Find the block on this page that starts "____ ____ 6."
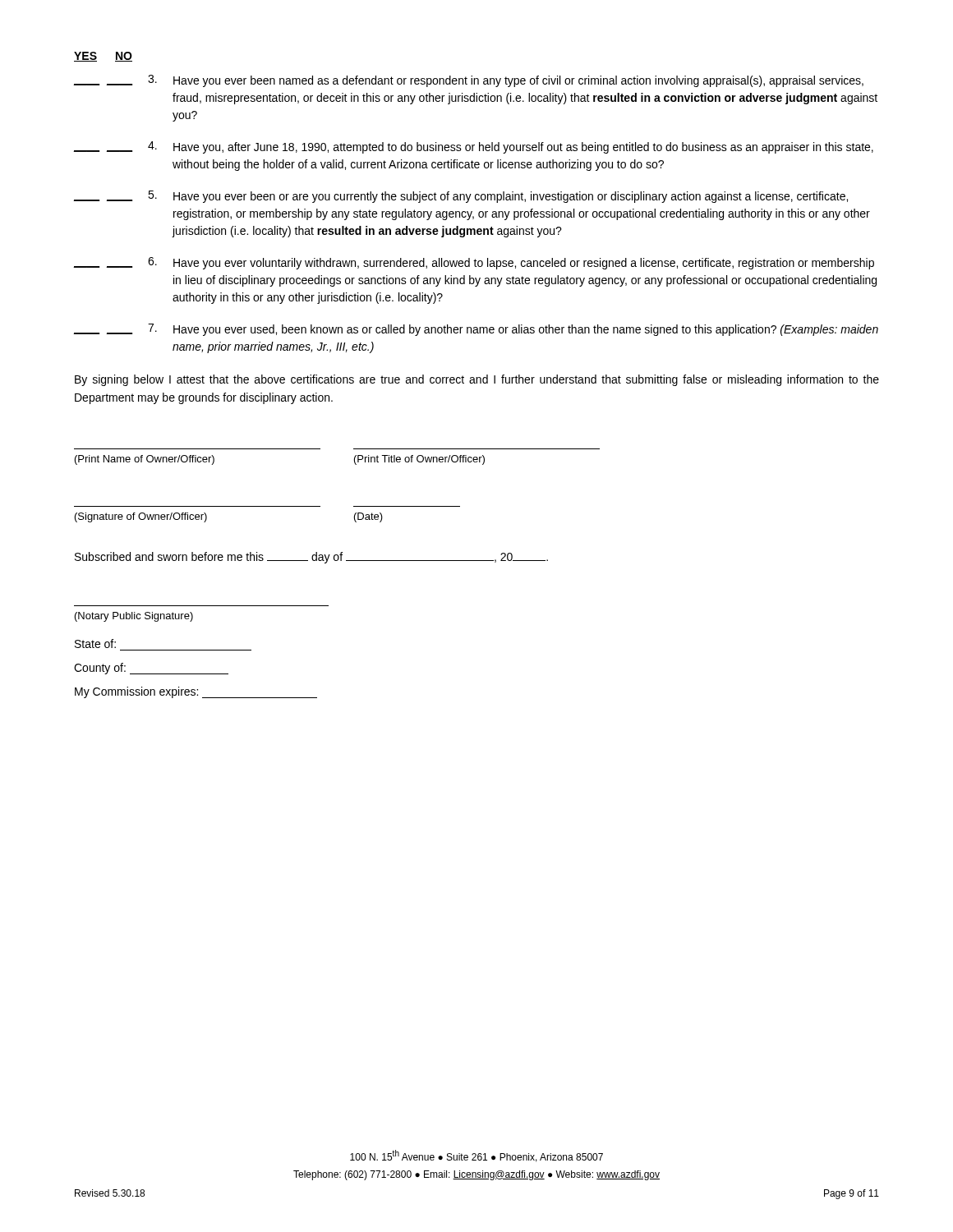Viewport: 953px width, 1232px height. click(476, 281)
